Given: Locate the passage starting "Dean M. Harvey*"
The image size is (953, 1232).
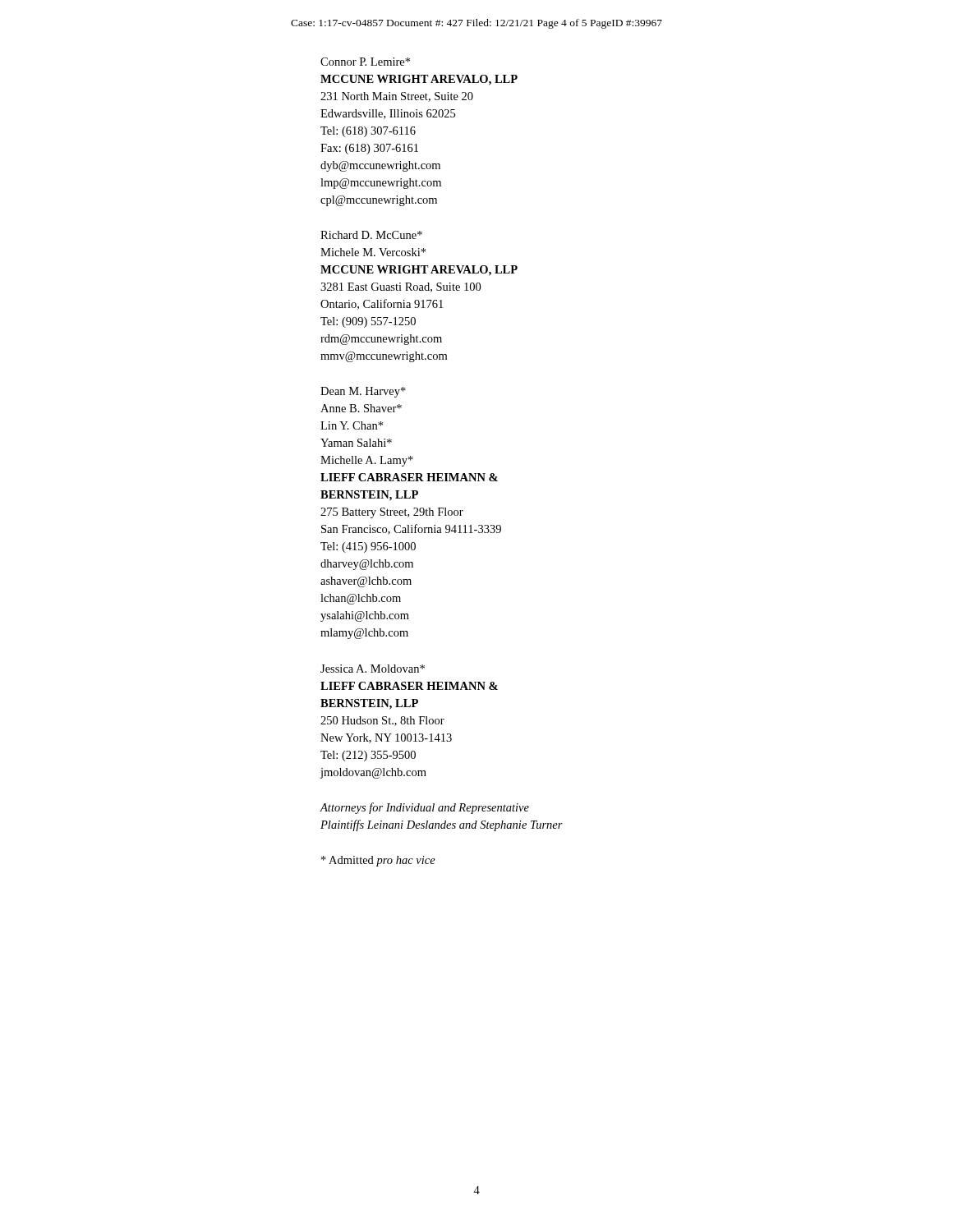Looking at the screenshot, I should point(363,392).
